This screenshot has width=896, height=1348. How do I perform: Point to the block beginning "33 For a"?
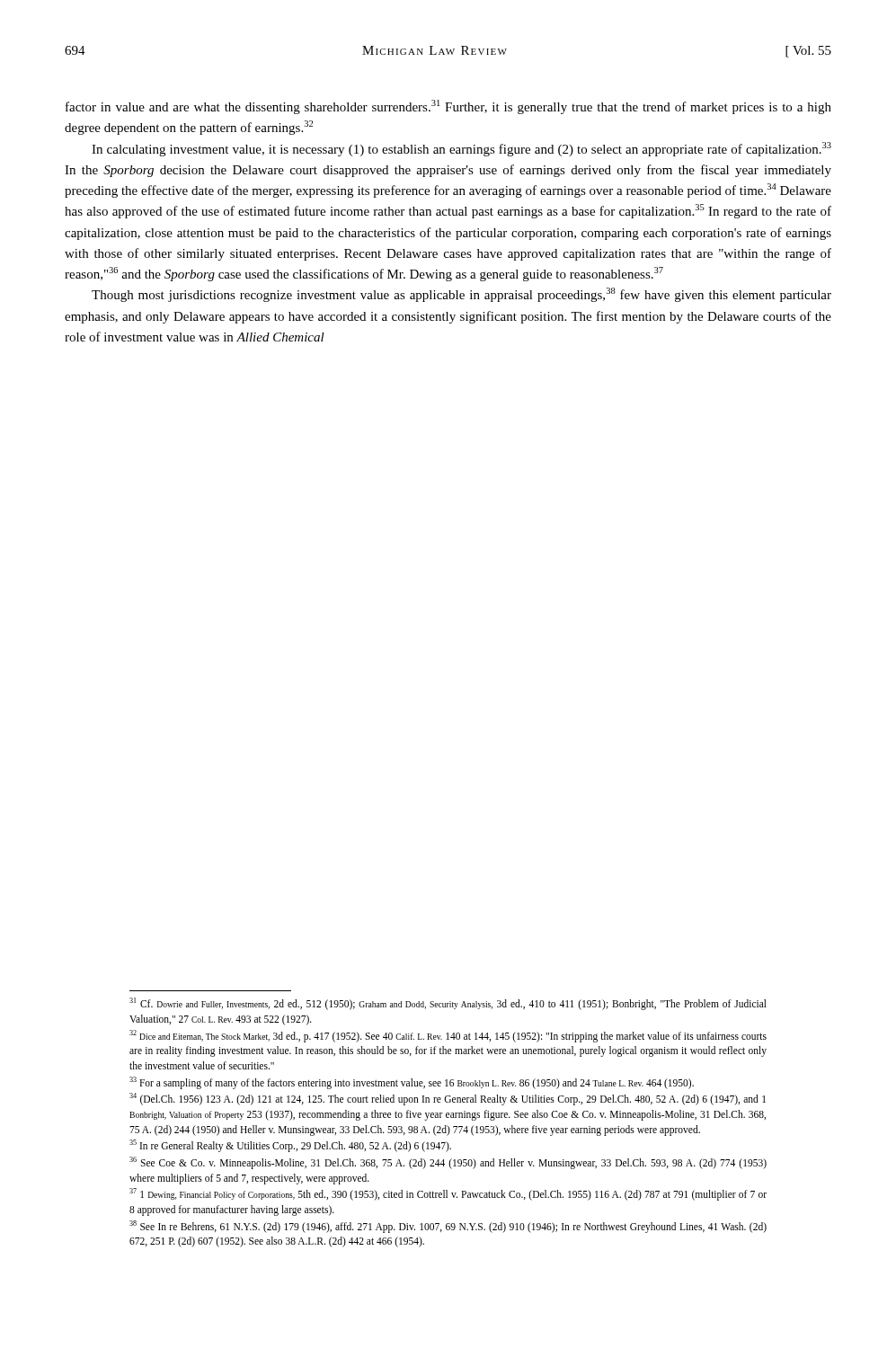[x=412, y=1082]
